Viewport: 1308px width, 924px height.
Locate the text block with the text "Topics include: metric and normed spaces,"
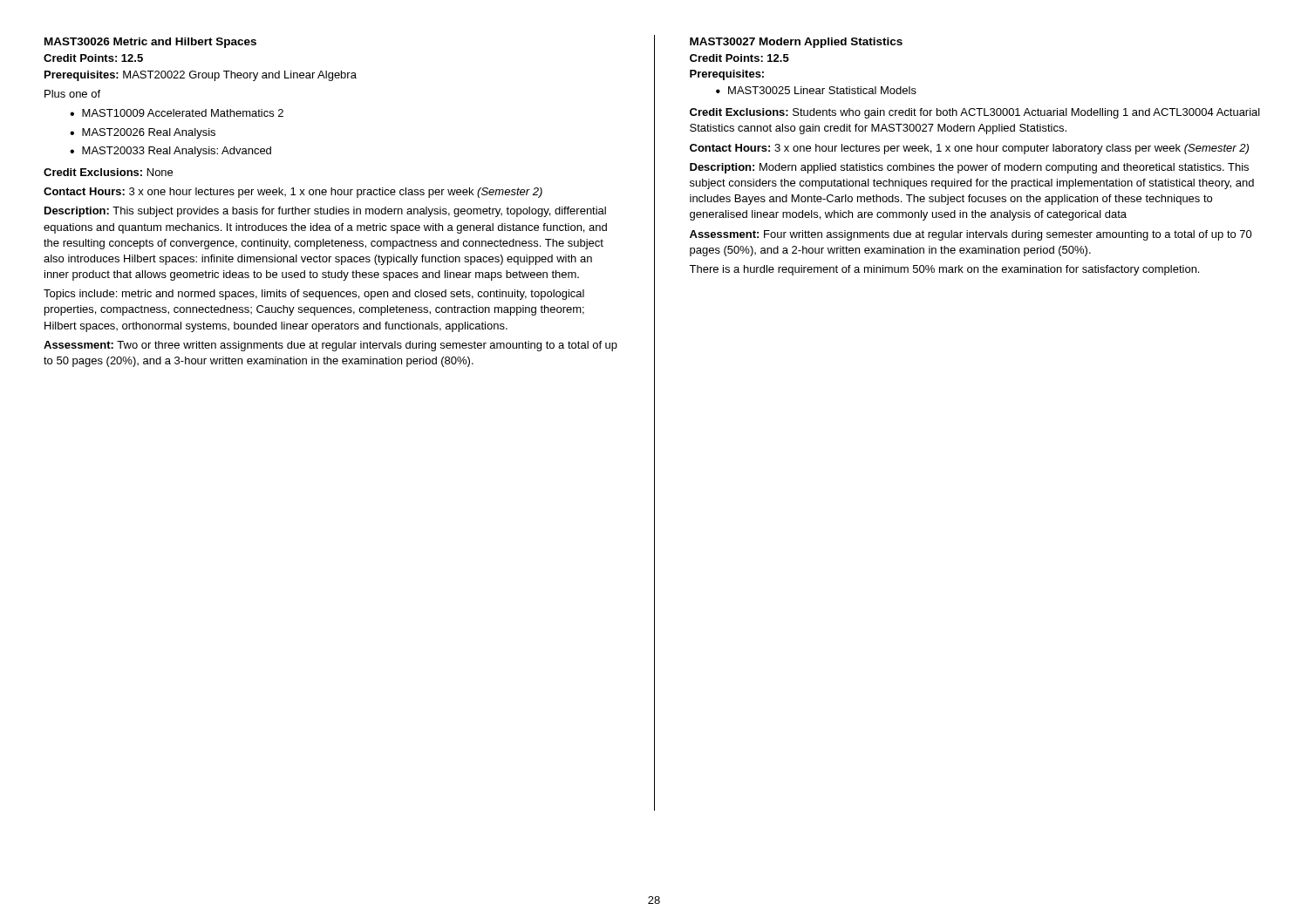(x=314, y=309)
